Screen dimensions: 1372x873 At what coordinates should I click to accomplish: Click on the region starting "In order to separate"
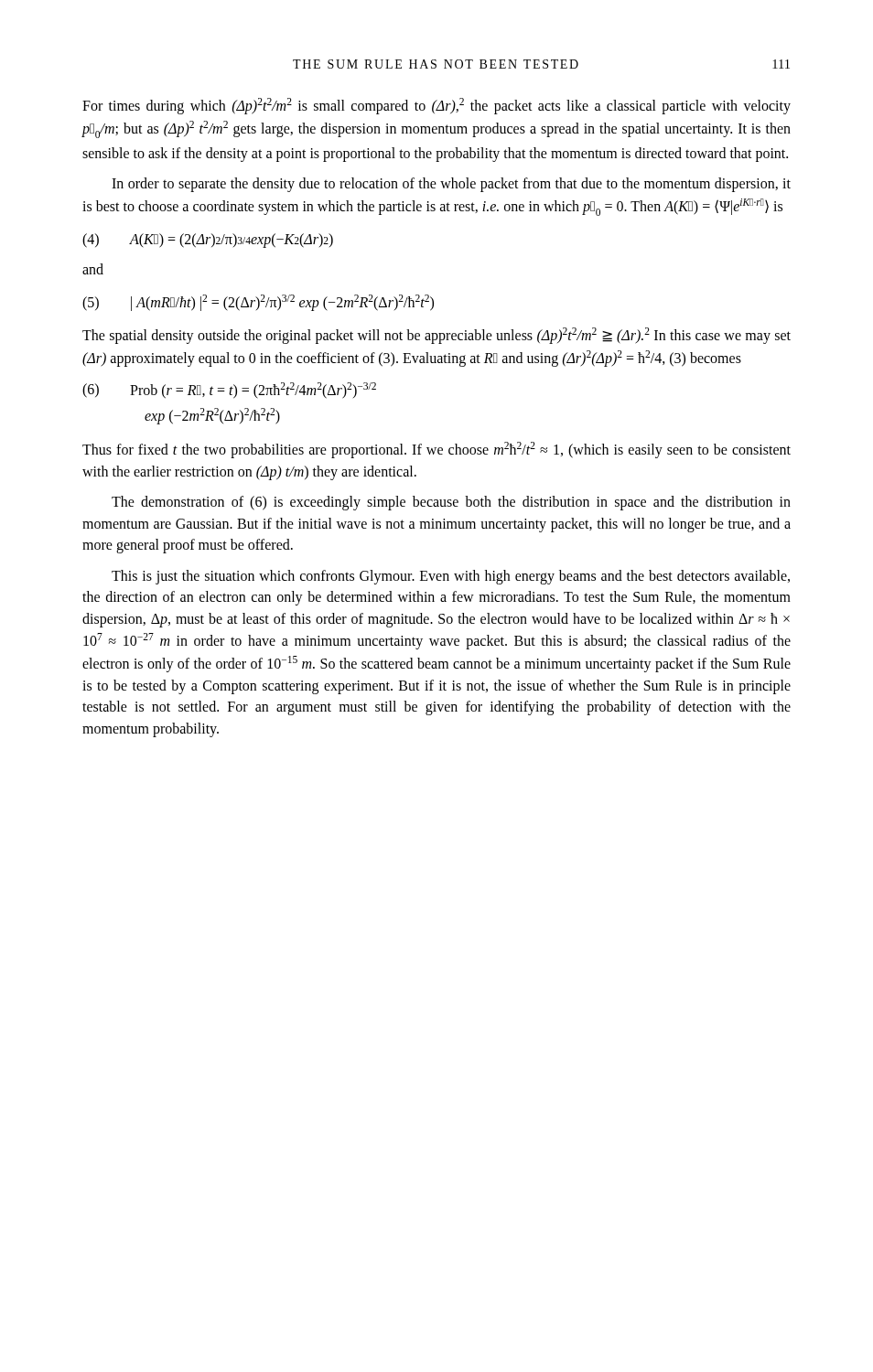coord(436,196)
